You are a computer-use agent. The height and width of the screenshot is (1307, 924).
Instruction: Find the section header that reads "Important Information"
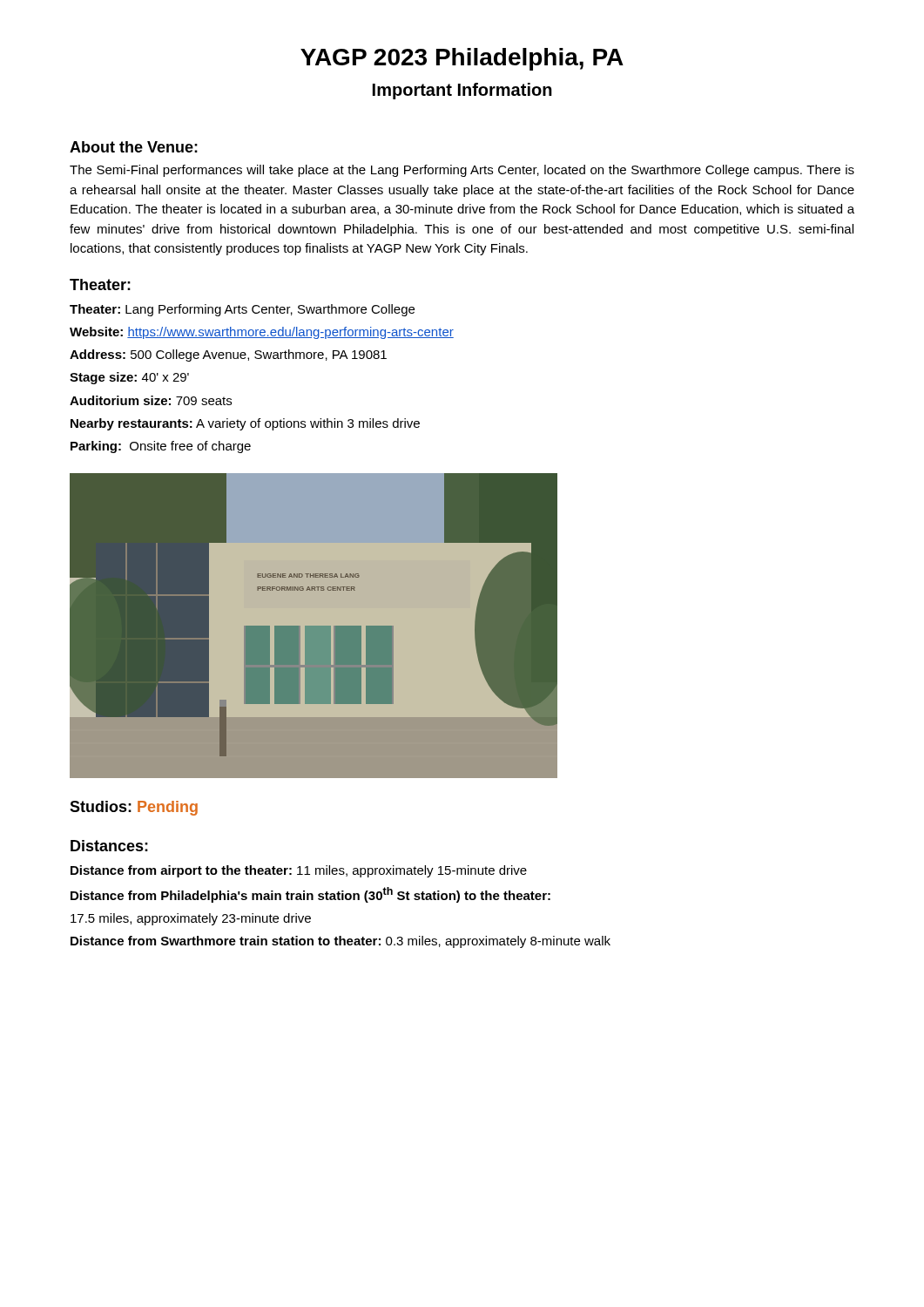point(462,90)
